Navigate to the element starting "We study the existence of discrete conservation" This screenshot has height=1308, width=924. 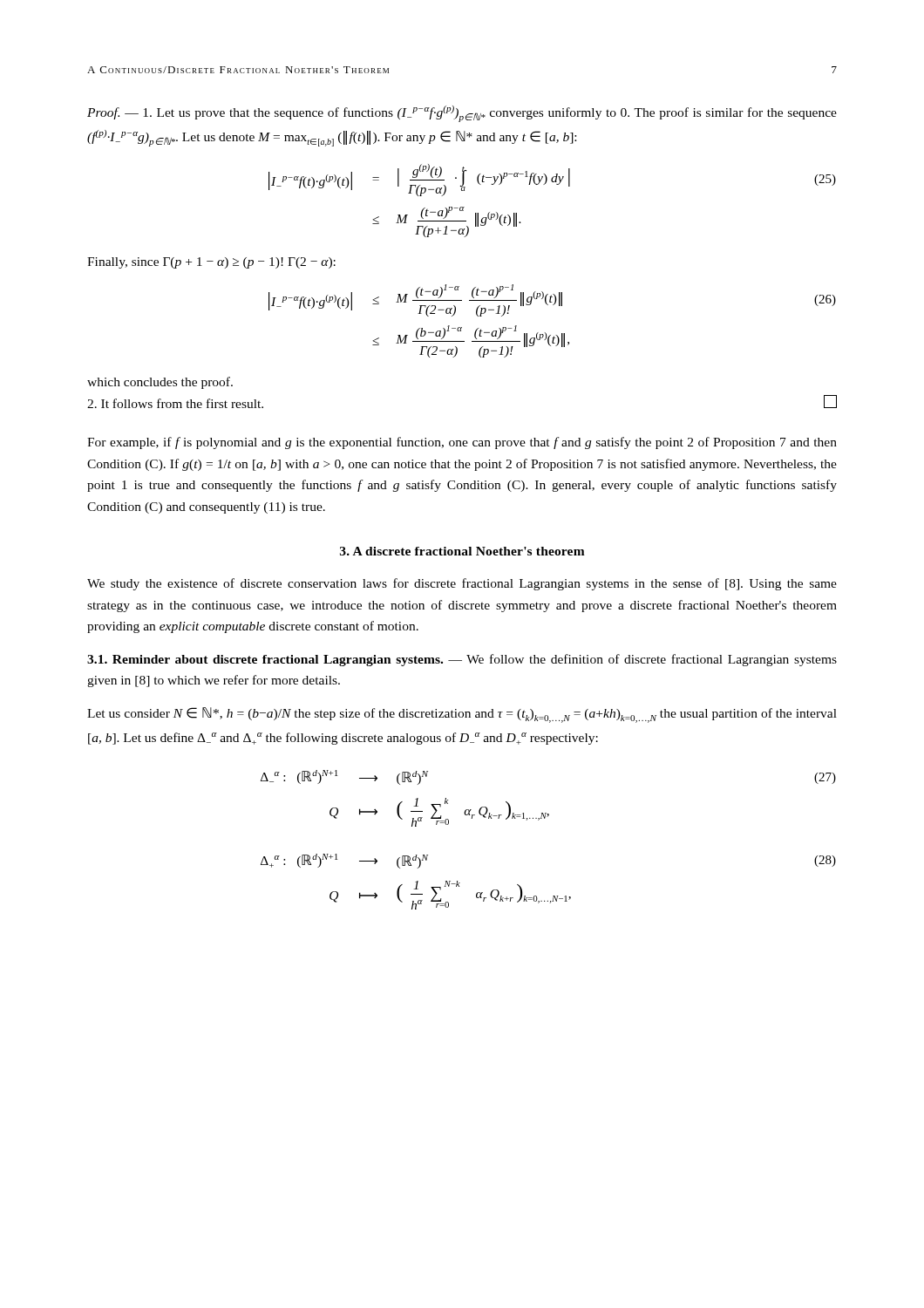click(462, 605)
